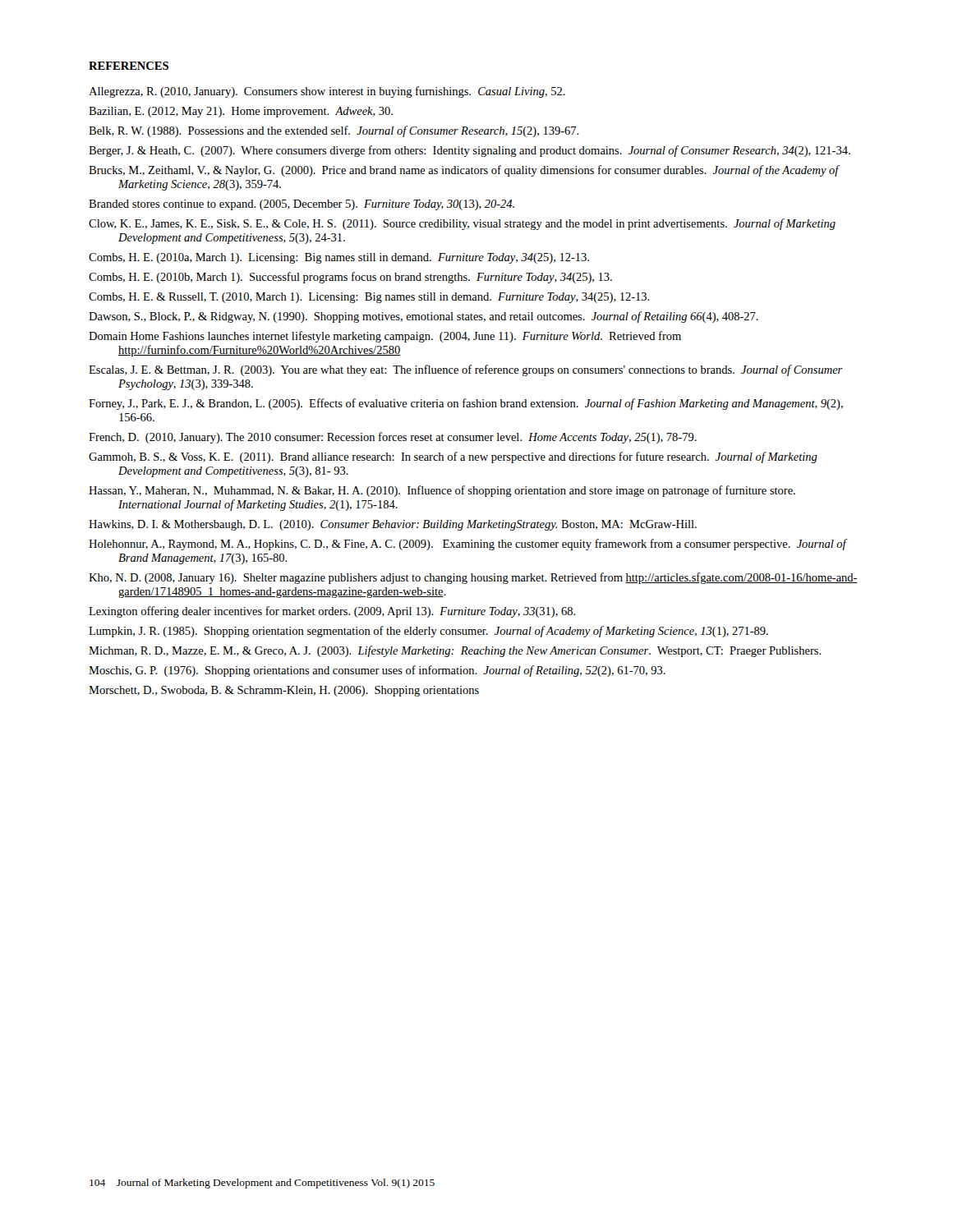Navigate to the element starting "Allegrezza, R. (2010, January). Consumers show interest"
Screen dimensions: 1232x953
coord(327,91)
